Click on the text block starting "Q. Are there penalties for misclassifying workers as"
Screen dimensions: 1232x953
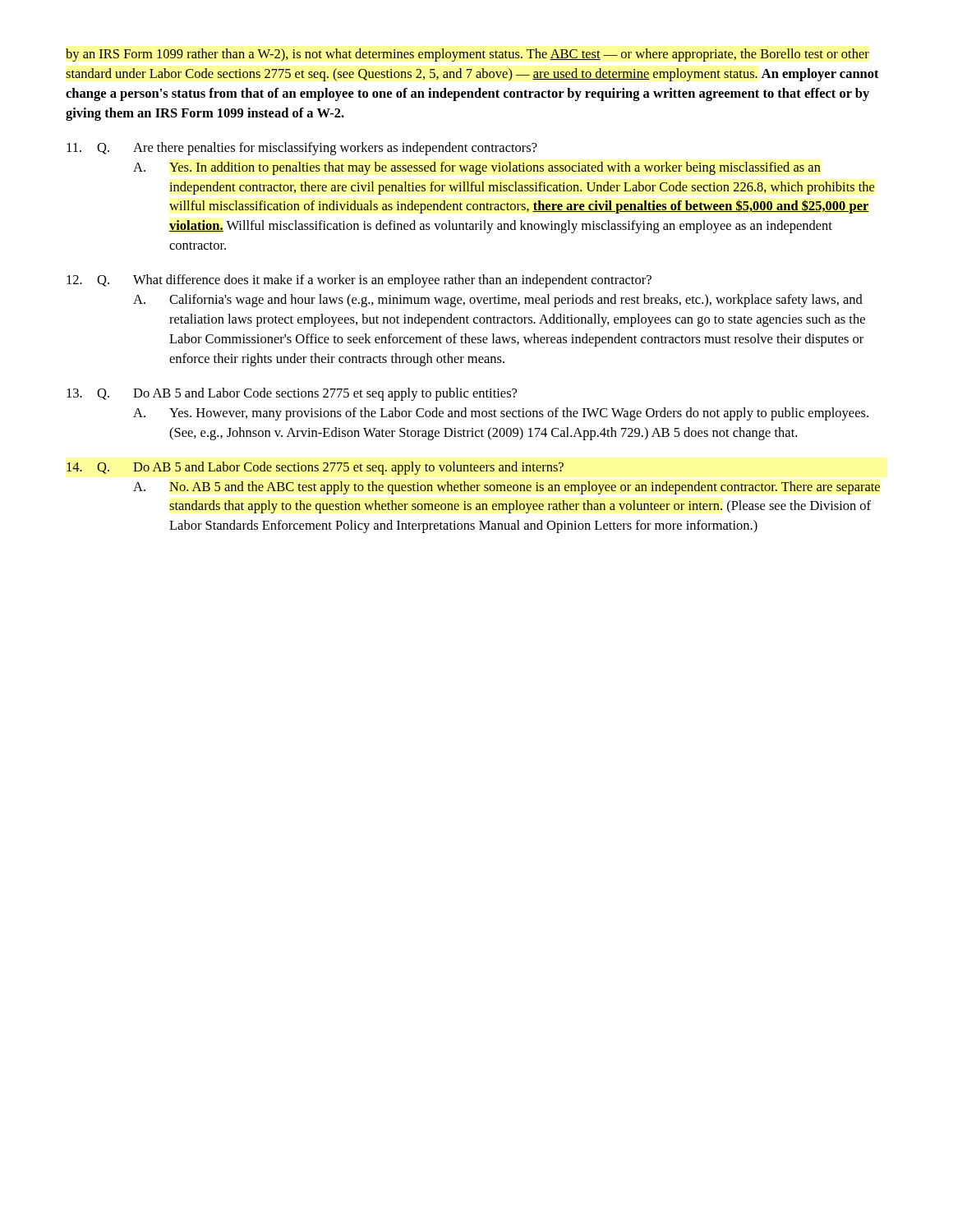[476, 197]
